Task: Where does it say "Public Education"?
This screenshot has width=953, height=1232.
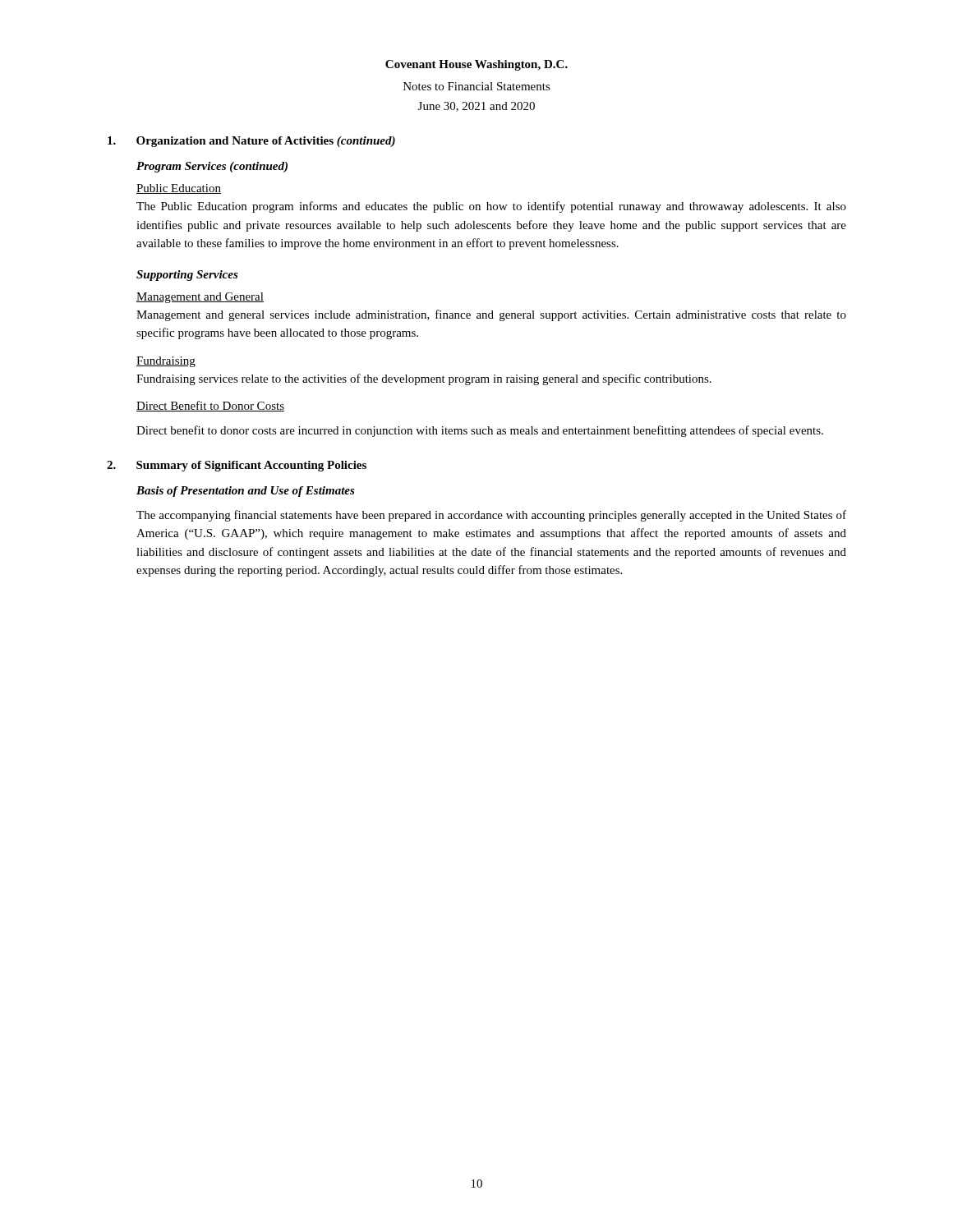Action: click(179, 188)
